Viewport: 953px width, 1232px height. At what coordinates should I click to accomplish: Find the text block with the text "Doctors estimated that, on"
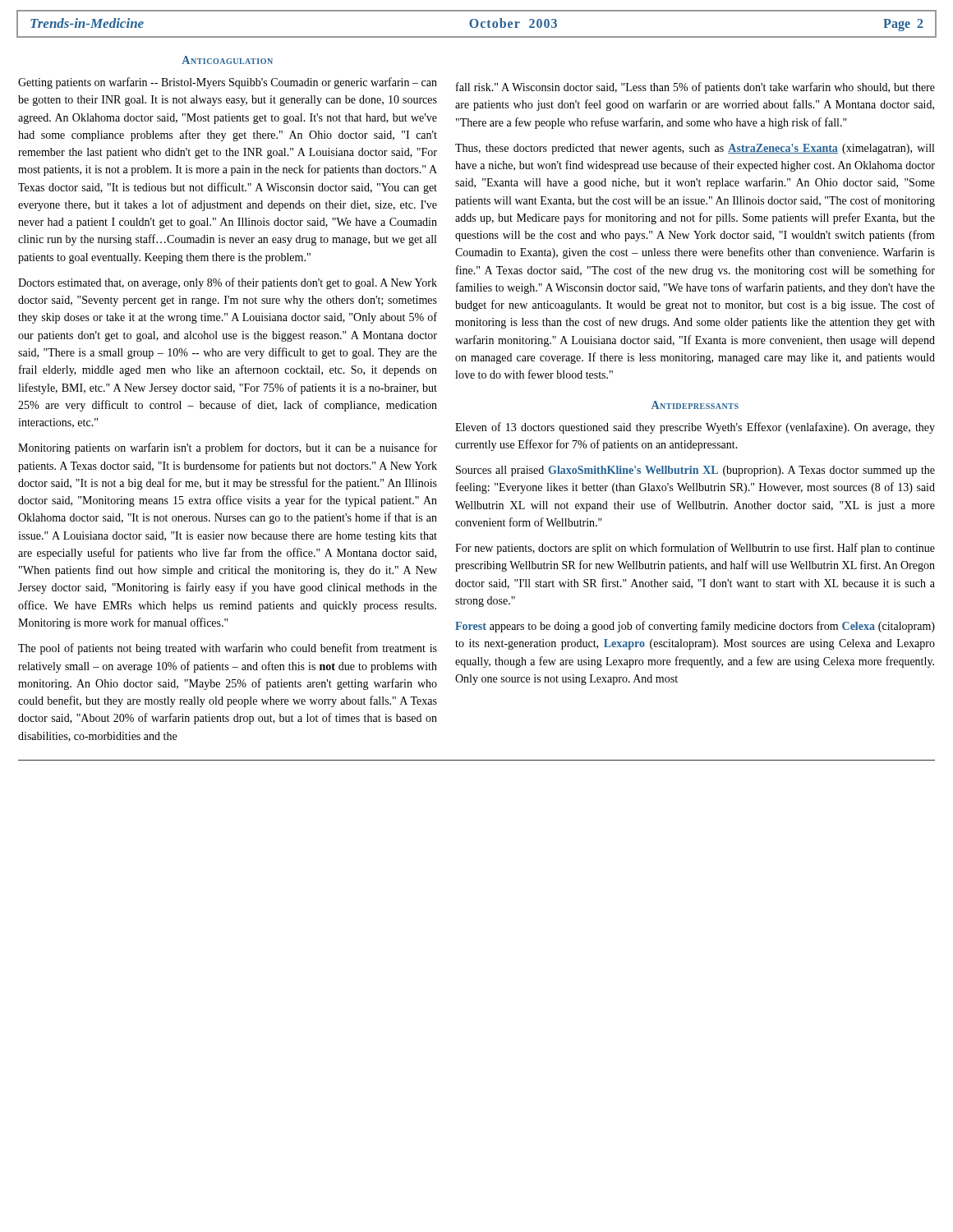[228, 353]
